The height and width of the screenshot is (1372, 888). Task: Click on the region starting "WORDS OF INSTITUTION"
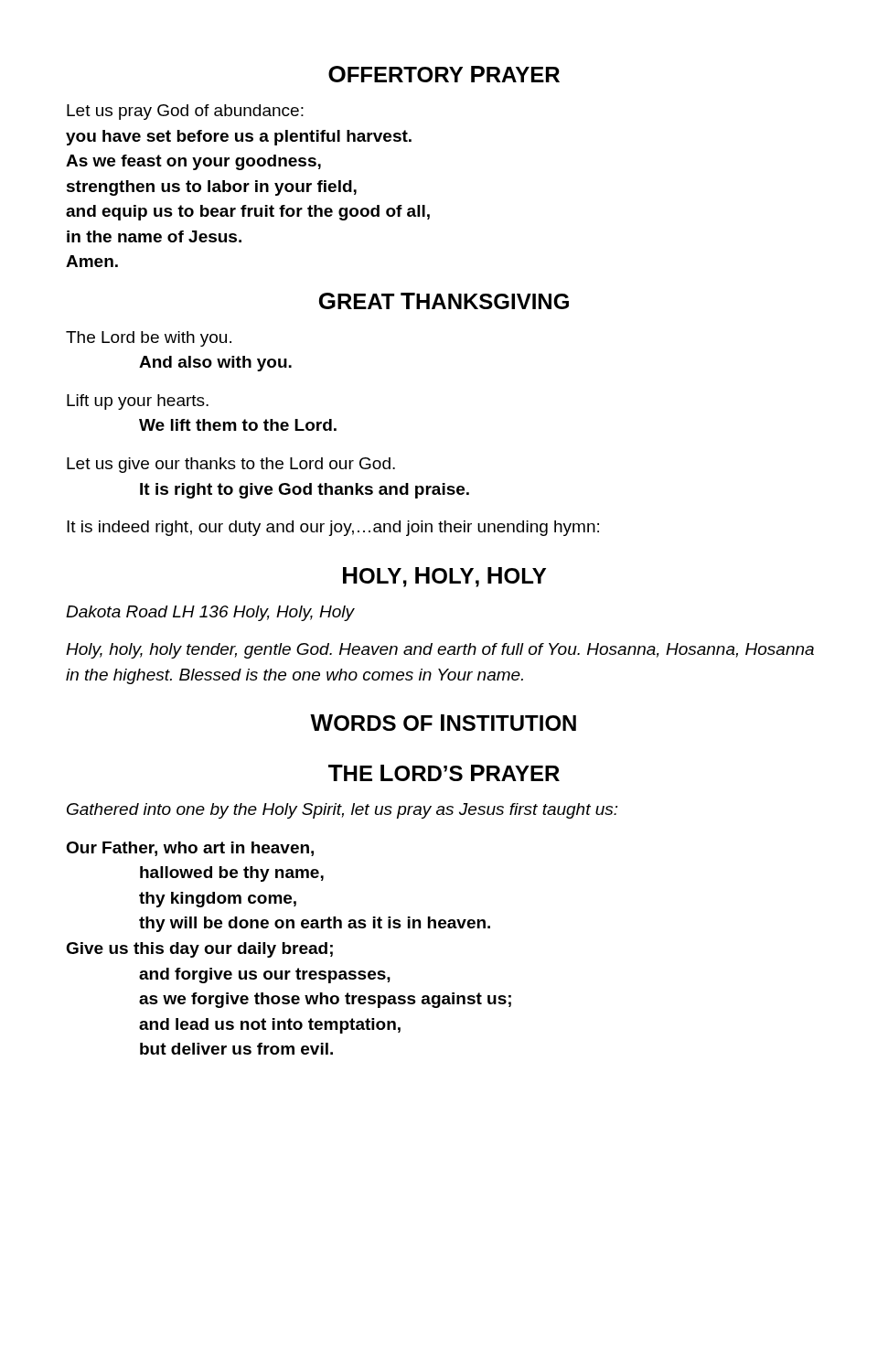point(444,723)
